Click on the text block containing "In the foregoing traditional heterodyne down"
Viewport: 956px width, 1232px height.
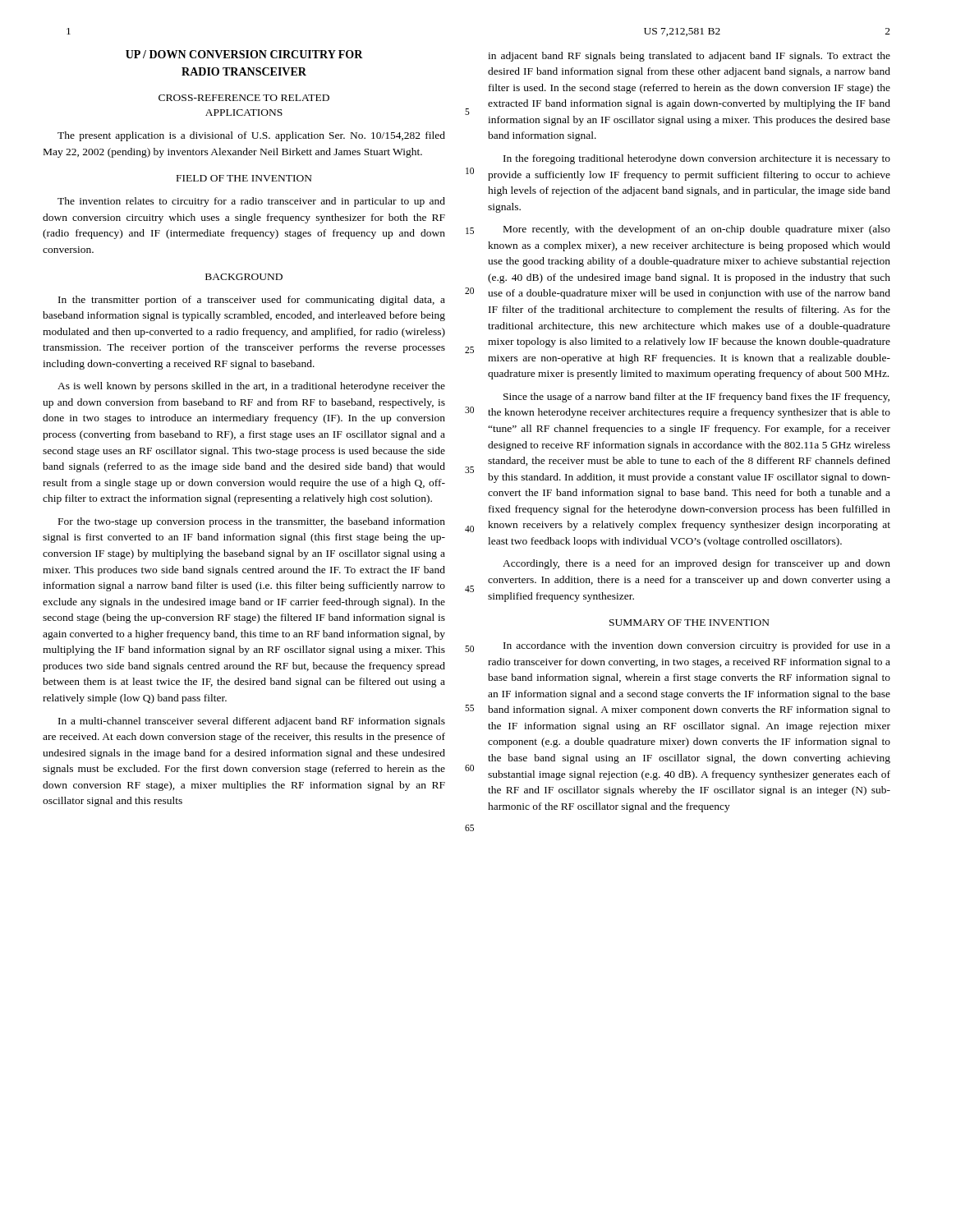[689, 182]
